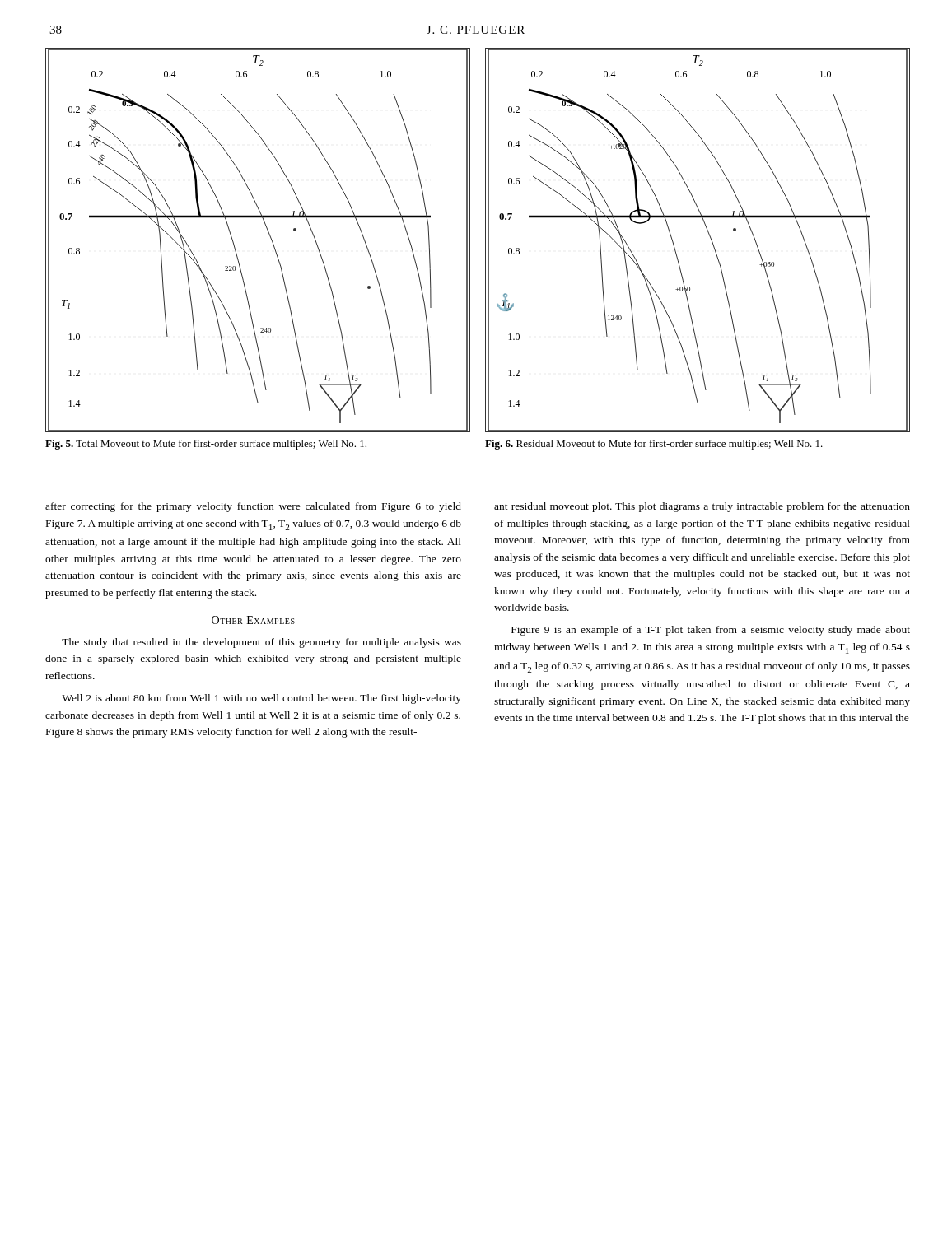
Task: Point to "Other Examples"
Action: point(253,620)
